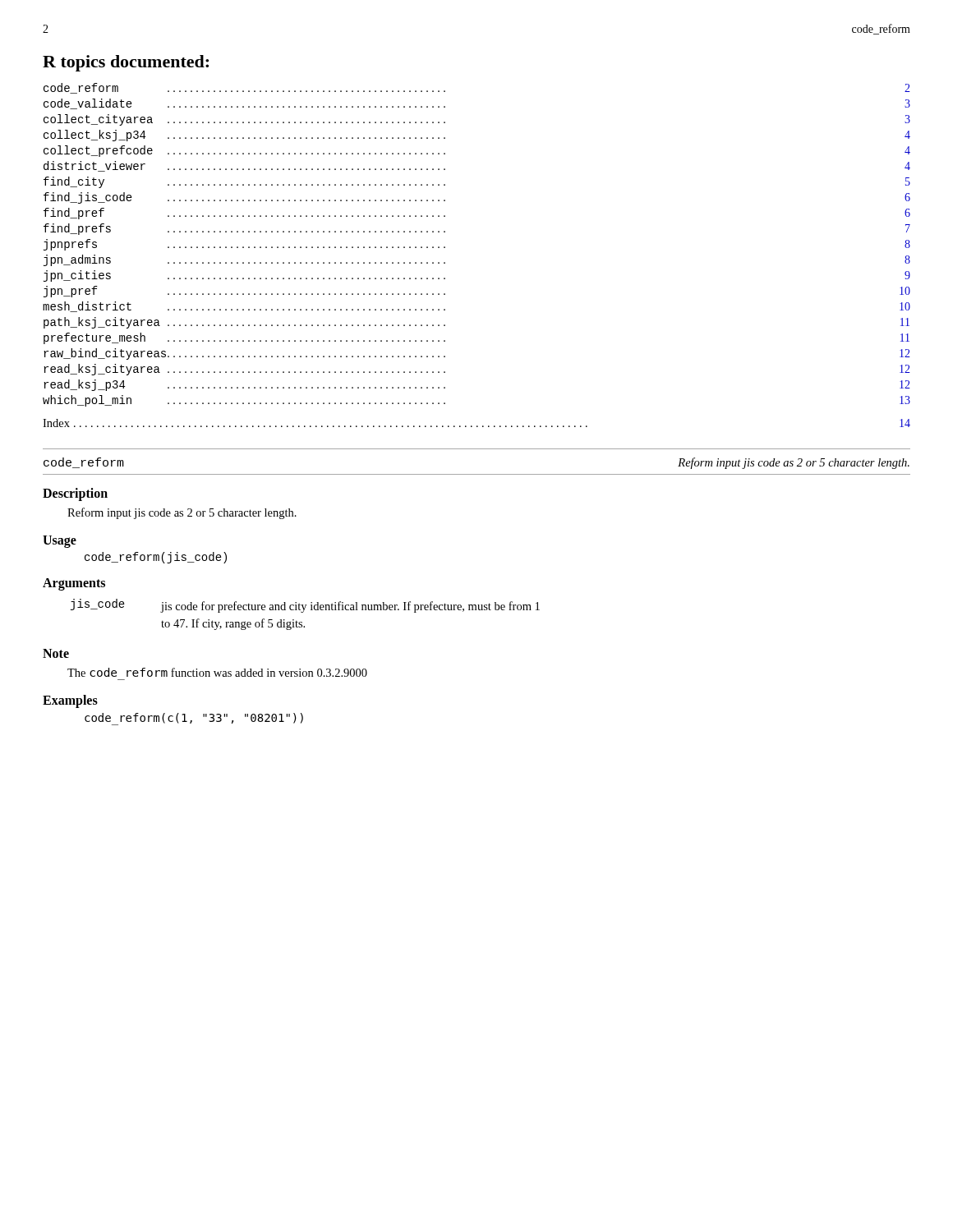Viewport: 953px width, 1232px height.
Task: Click on the table containing ". . . ."
Action: tap(476, 244)
